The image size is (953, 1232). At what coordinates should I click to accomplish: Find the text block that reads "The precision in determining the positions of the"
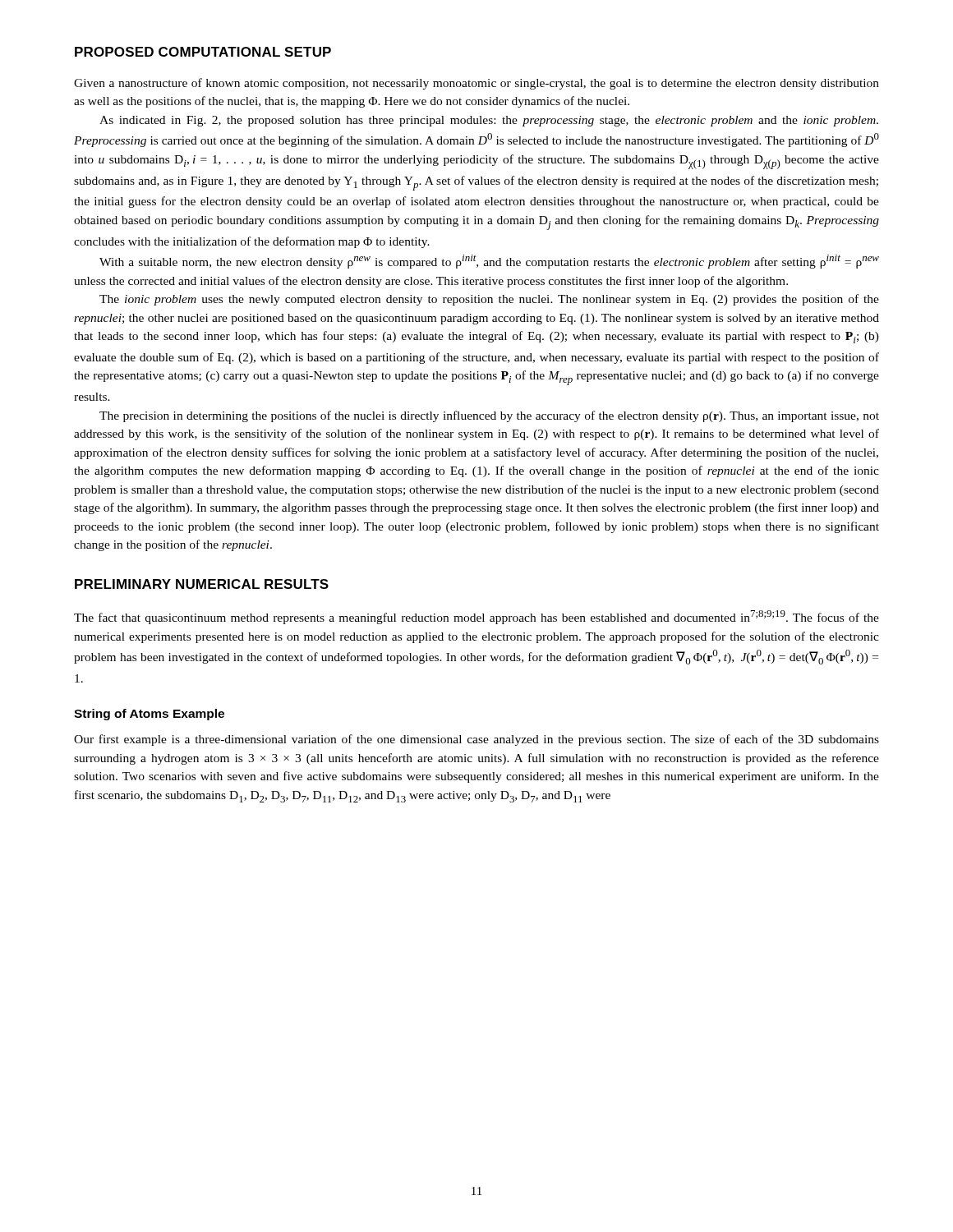(476, 480)
